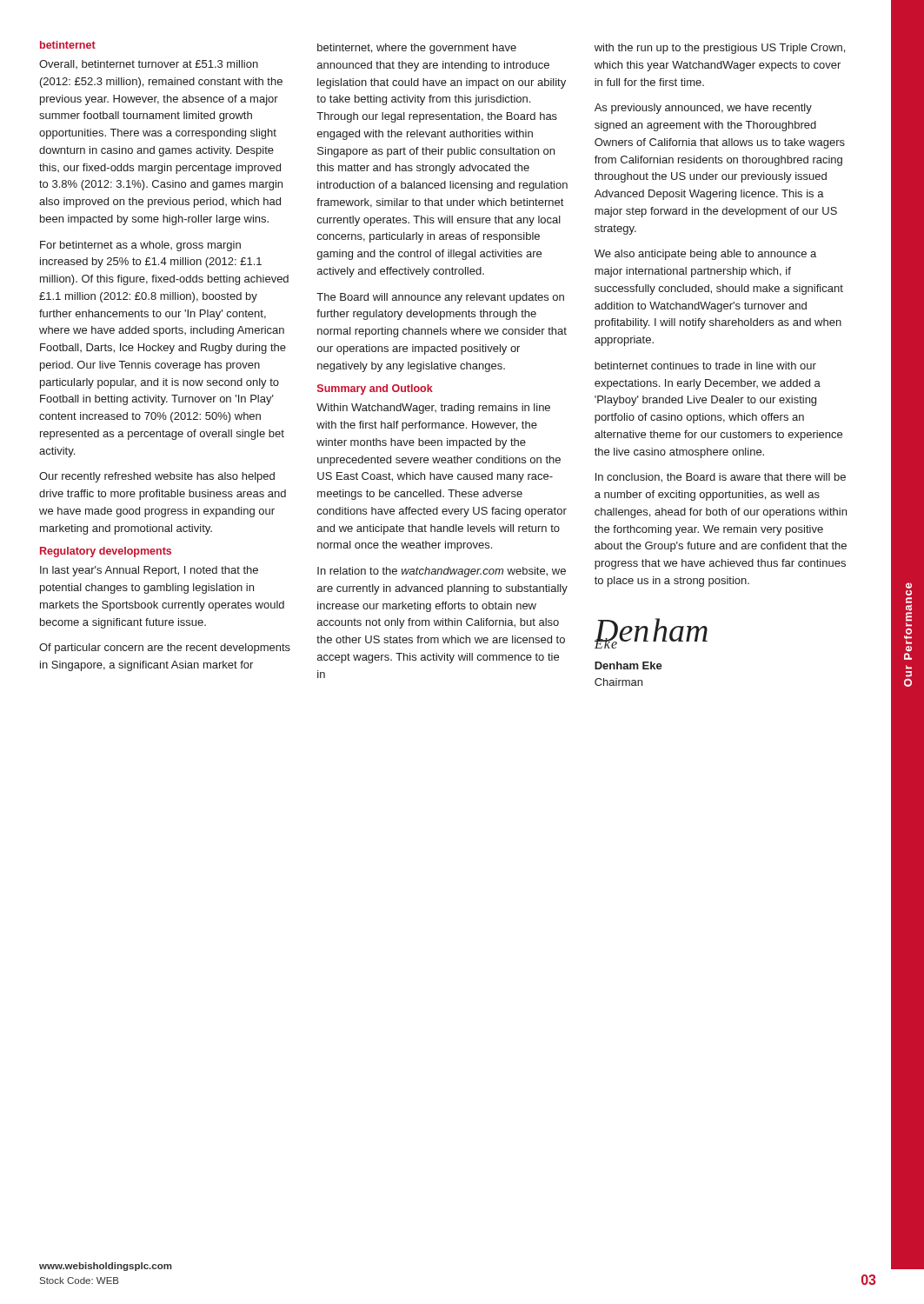
Task: Click the passage that begins "Within WatchandWager, trading remains"
Action: point(443,477)
